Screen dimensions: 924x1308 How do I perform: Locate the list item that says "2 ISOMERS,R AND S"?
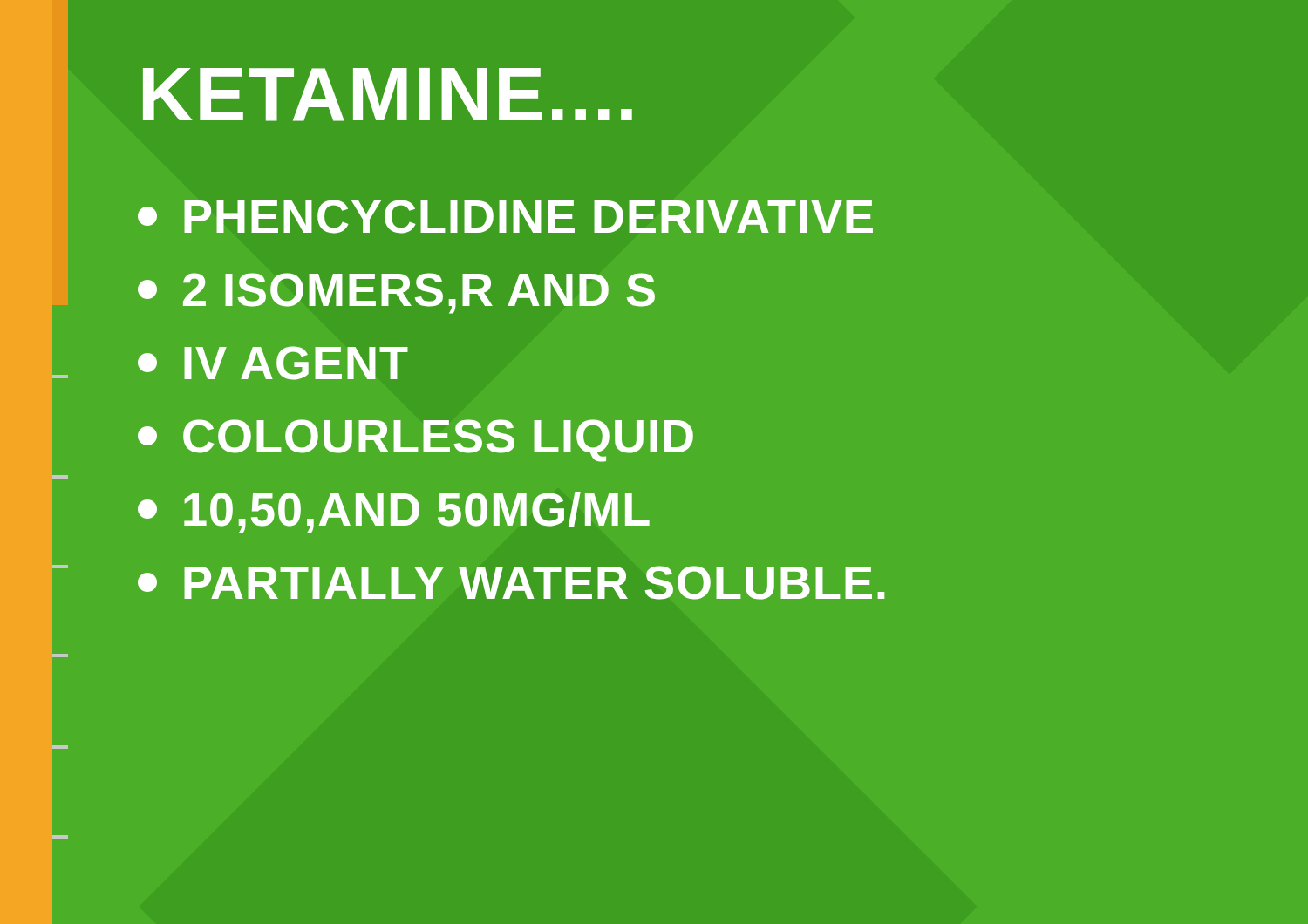point(398,289)
